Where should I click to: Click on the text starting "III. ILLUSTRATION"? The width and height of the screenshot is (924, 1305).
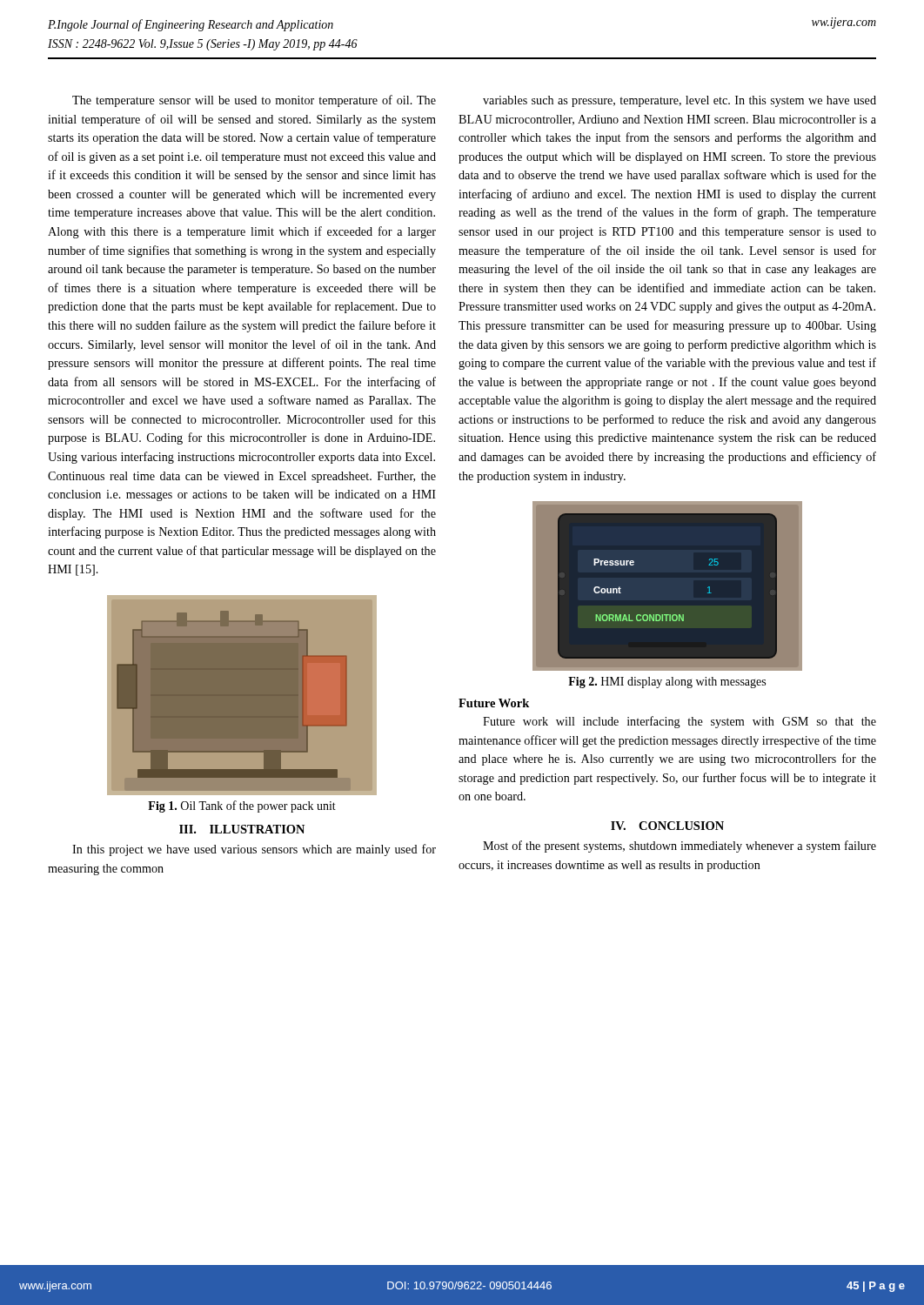tap(242, 829)
